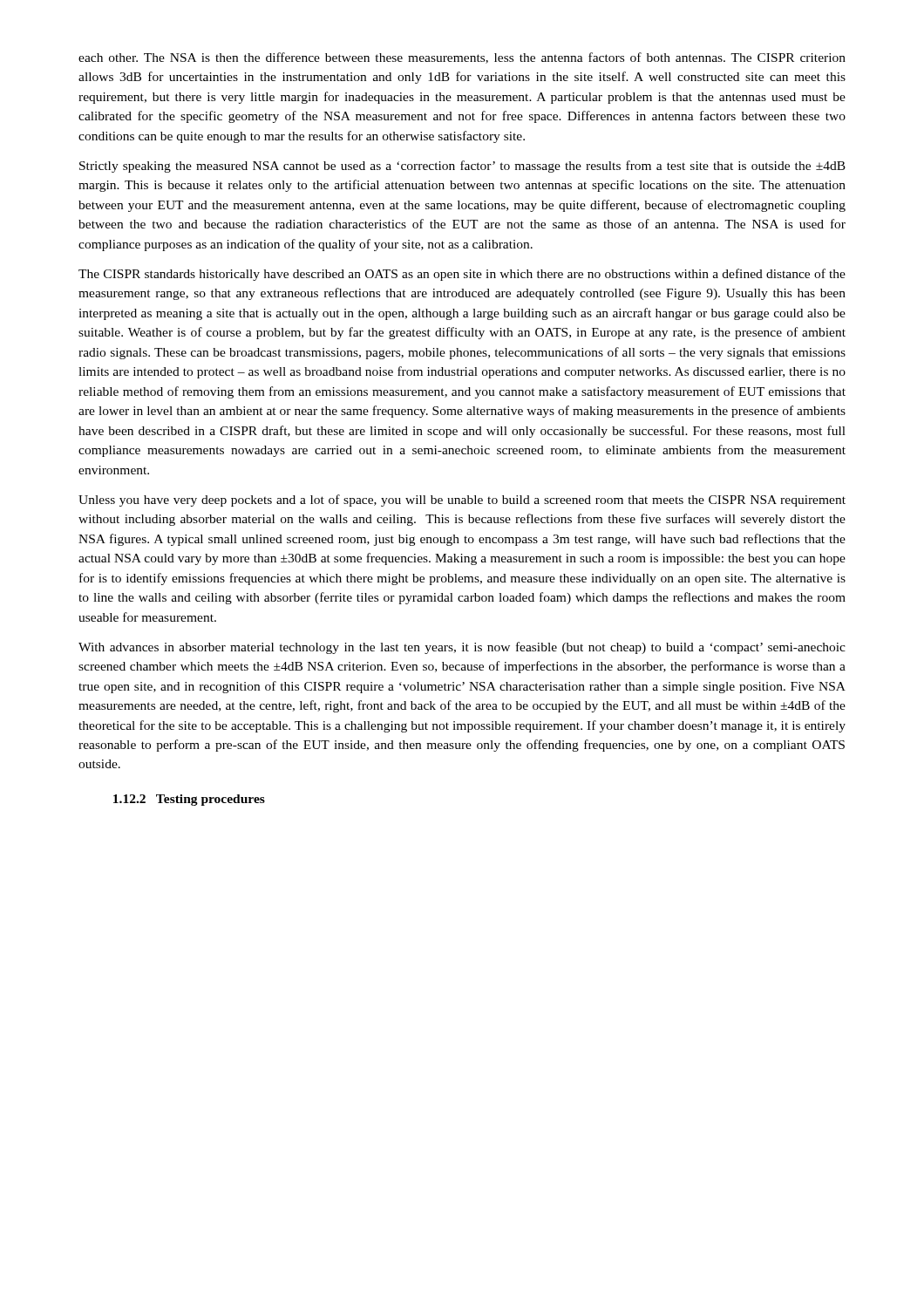This screenshot has height=1308, width=924.
Task: Click the section header
Action: click(189, 798)
